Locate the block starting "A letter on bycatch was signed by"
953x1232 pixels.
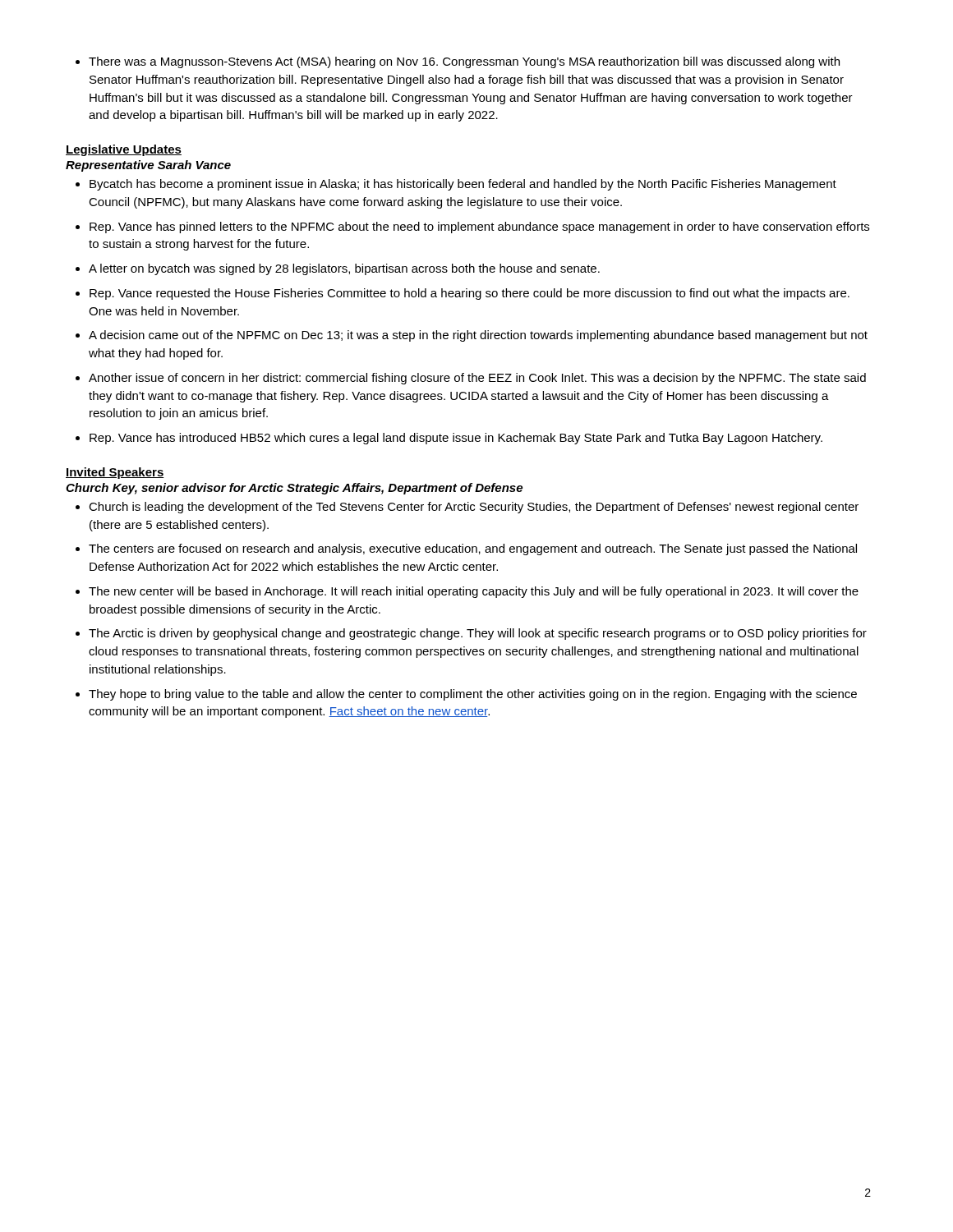(x=468, y=269)
